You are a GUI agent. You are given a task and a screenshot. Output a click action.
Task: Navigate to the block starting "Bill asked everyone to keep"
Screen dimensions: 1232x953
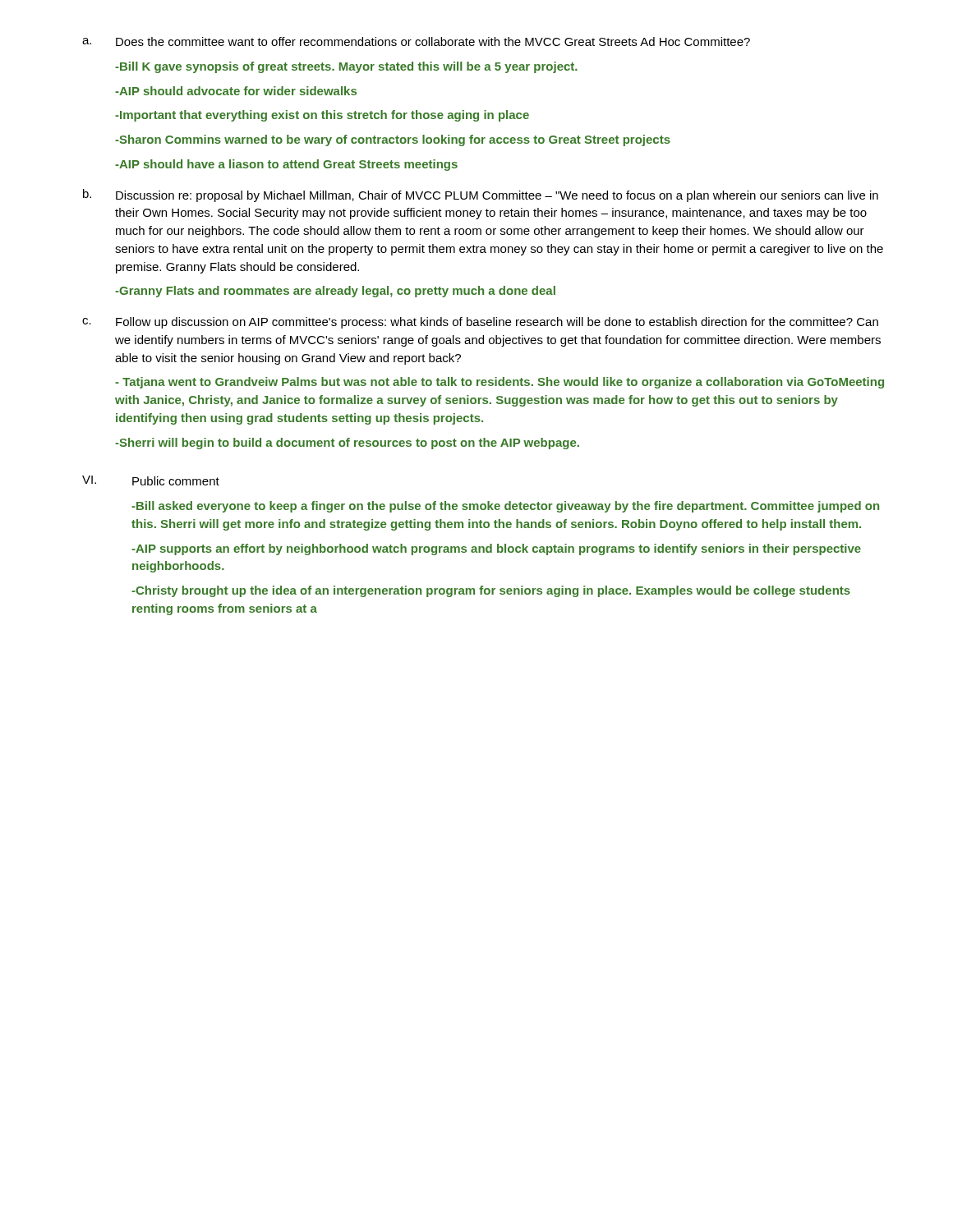(509, 515)
